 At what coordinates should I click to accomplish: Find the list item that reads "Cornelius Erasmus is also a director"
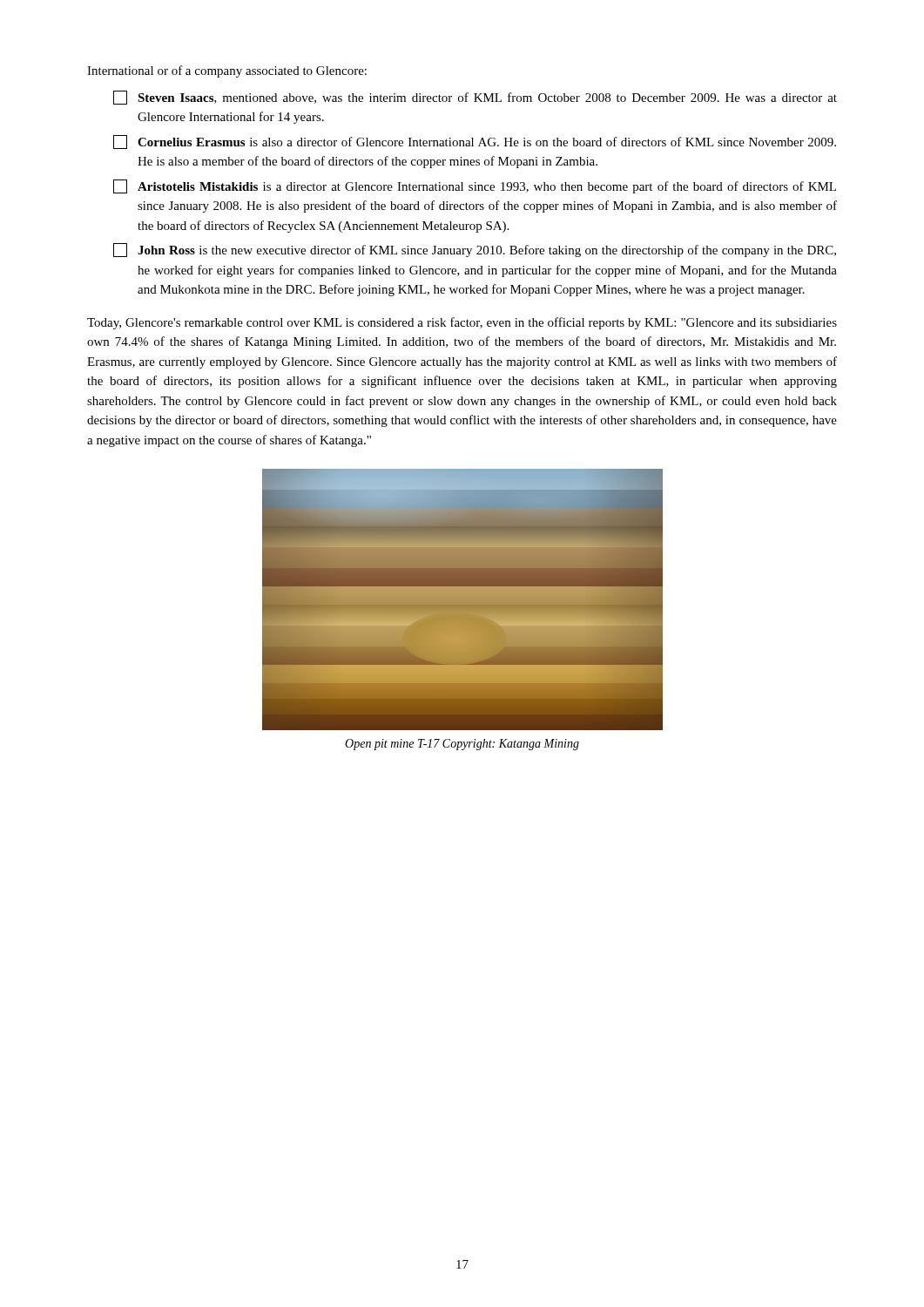pyautogui.click(x=475, y=152)
